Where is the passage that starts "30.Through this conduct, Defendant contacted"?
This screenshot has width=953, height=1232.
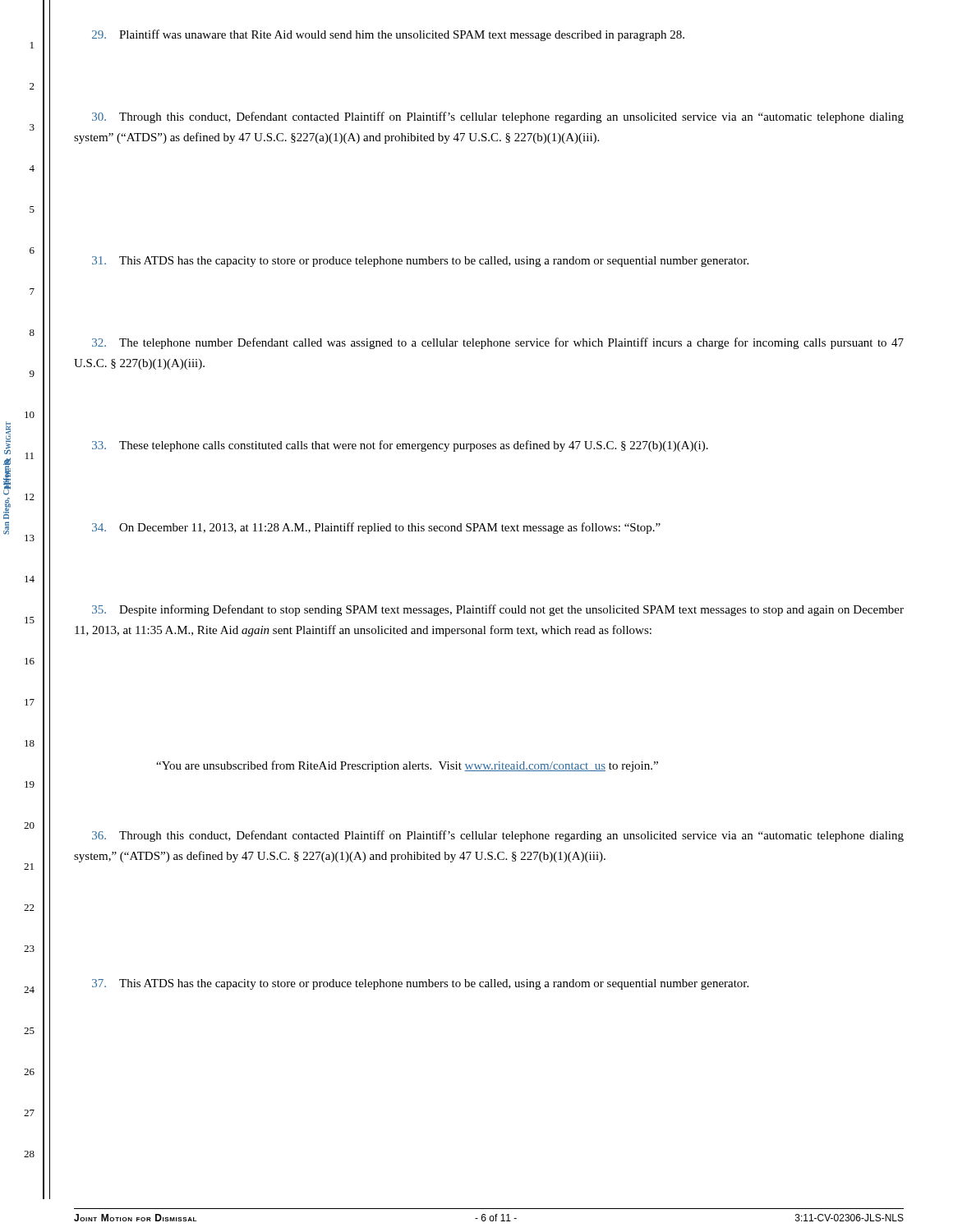pos(489,125)
